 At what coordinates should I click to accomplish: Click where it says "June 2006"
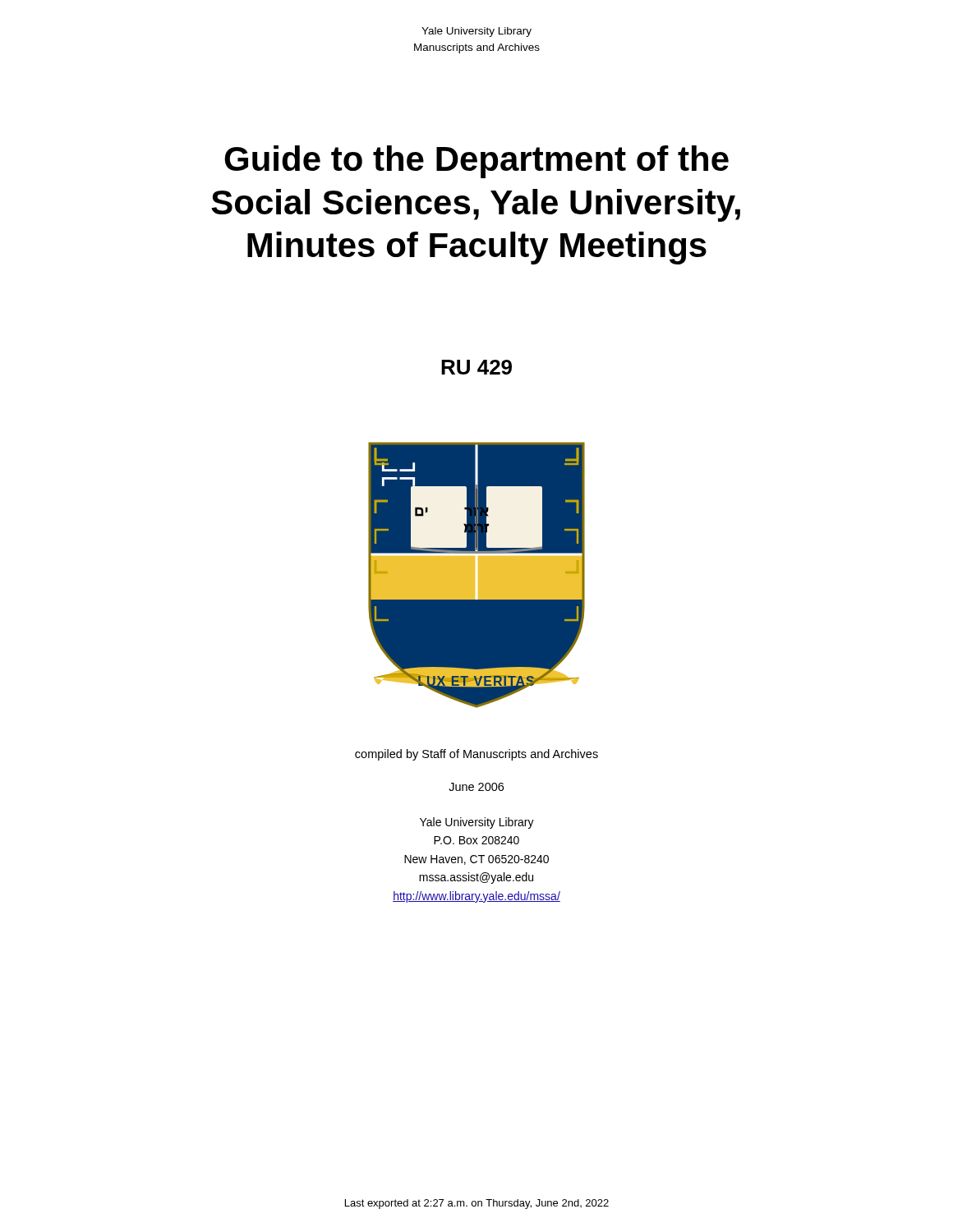476,787
